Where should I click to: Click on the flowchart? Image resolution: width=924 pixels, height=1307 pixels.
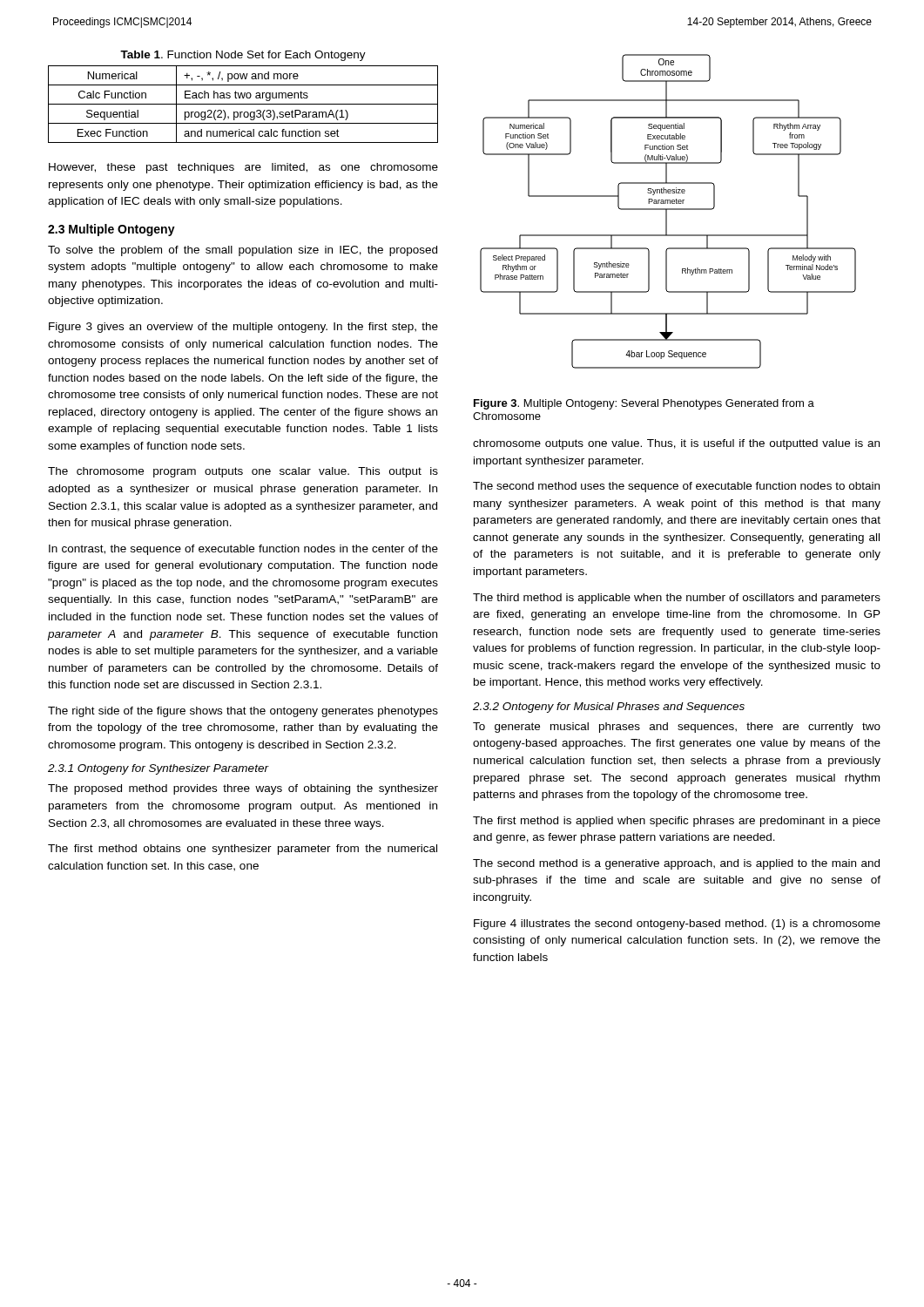(x=677, y=220)
